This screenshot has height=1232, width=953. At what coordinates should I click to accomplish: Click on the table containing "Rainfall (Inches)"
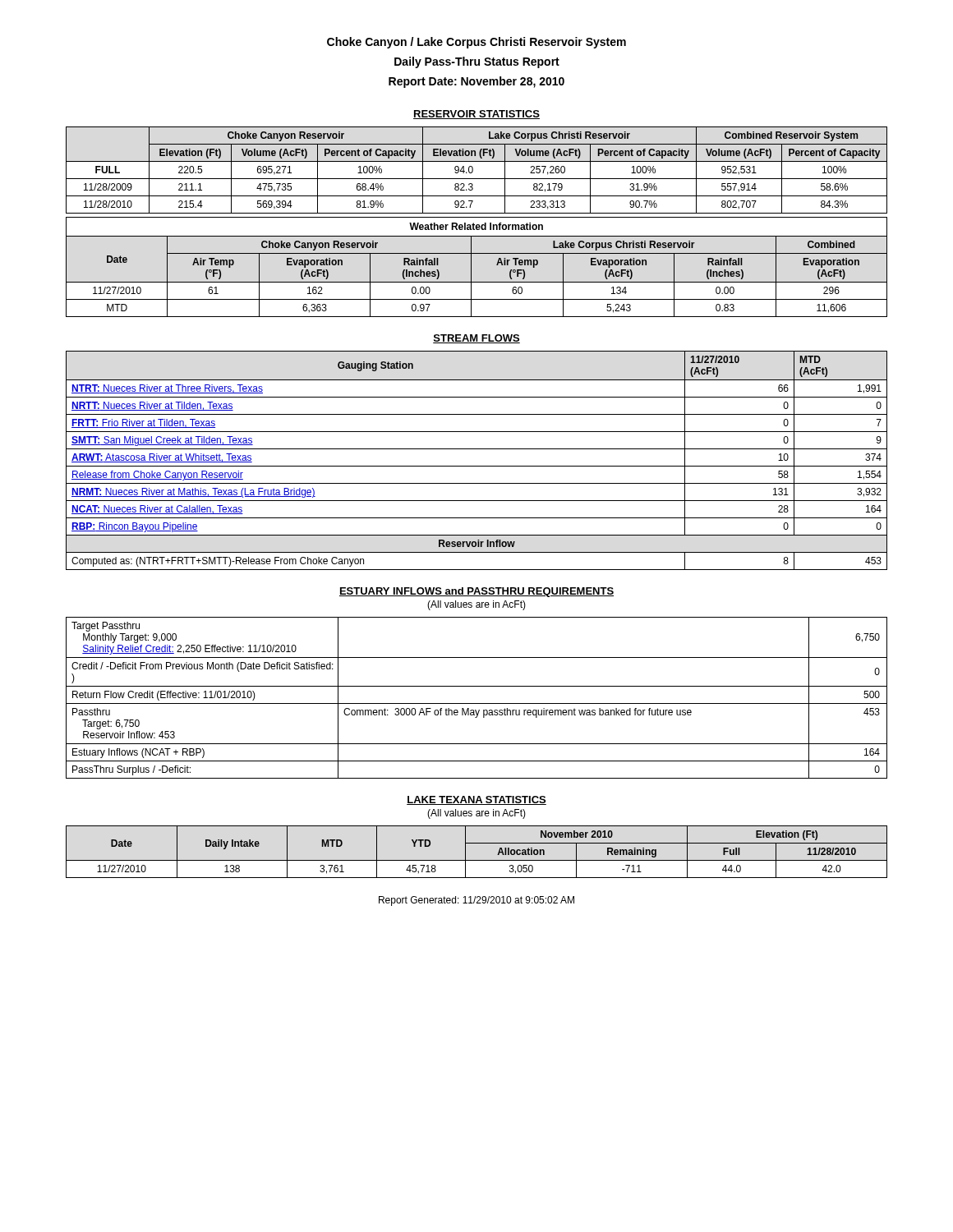[476, 267]
